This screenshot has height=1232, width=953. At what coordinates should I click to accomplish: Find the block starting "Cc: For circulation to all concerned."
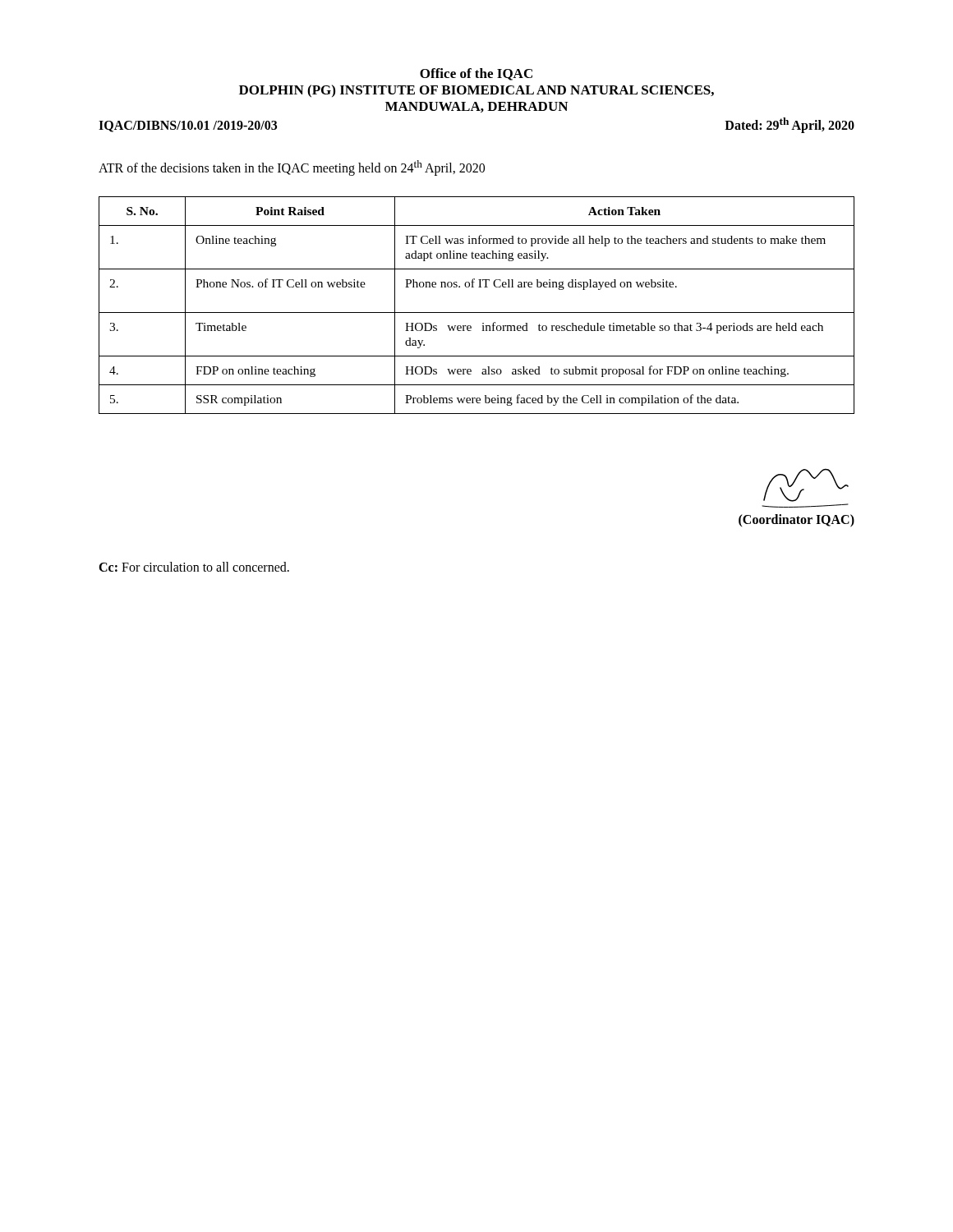(x=194, y=567)
